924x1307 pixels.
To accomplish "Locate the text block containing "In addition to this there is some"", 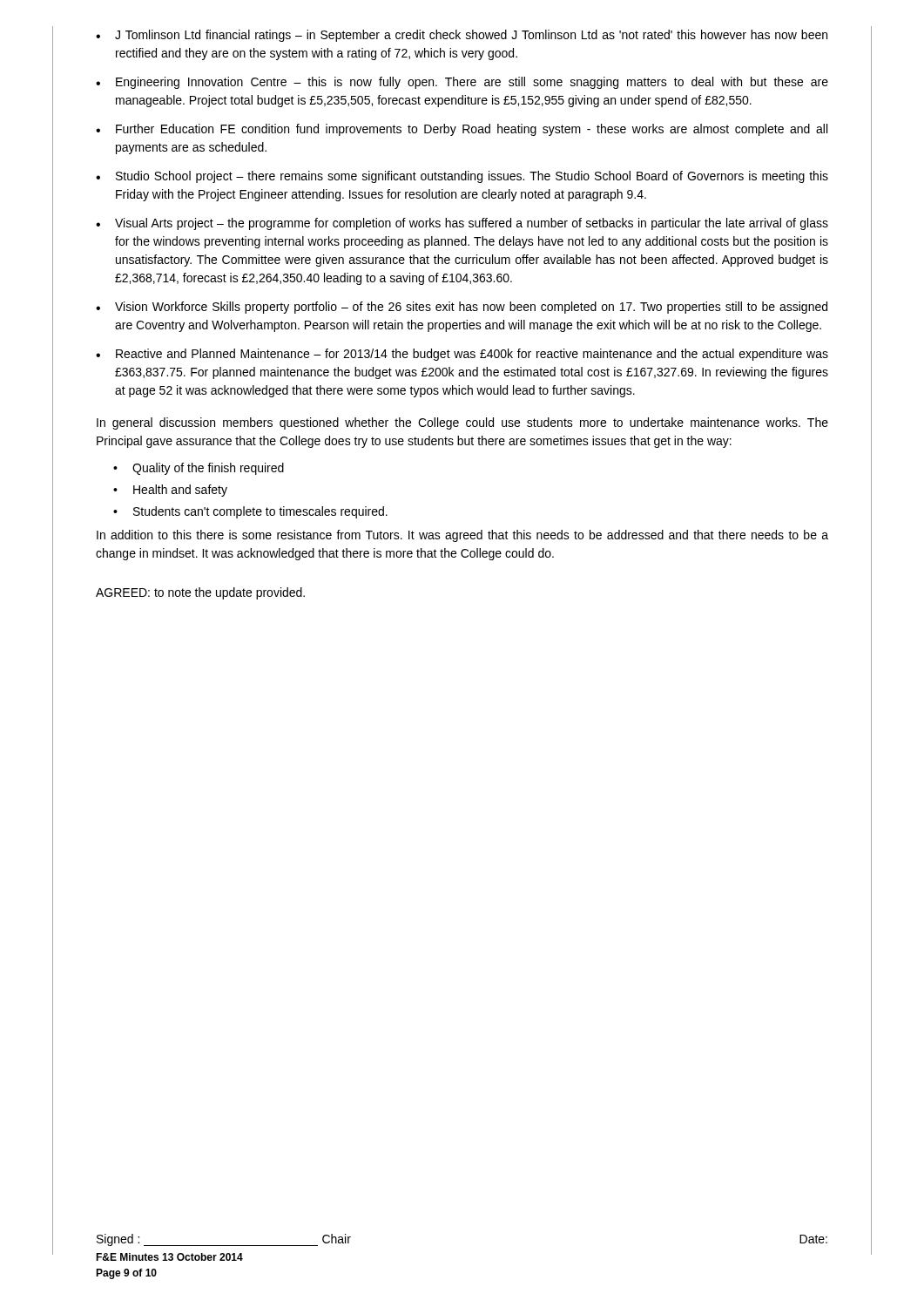I will point(462,544).
